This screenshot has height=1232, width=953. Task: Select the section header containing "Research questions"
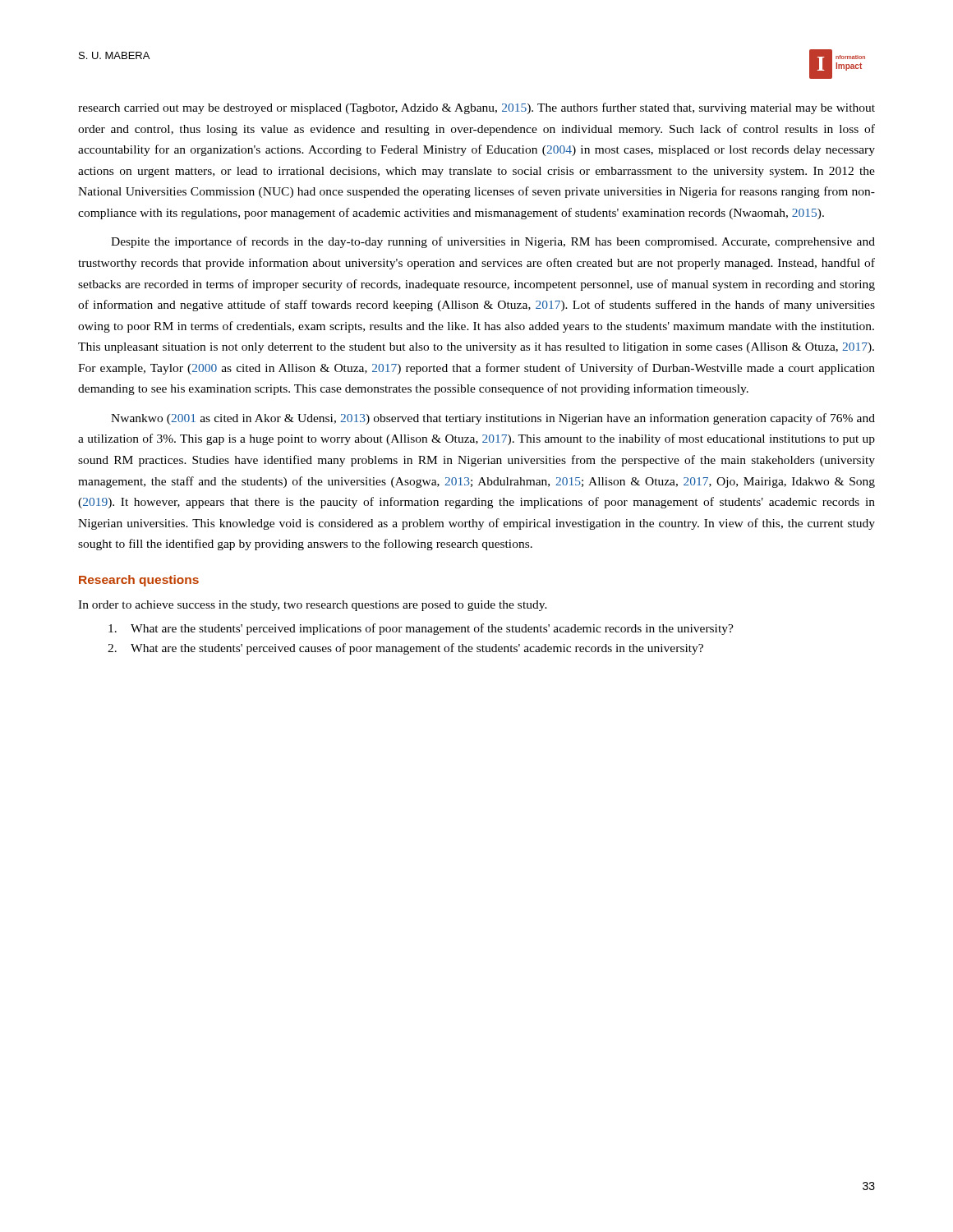coord(139,579)
